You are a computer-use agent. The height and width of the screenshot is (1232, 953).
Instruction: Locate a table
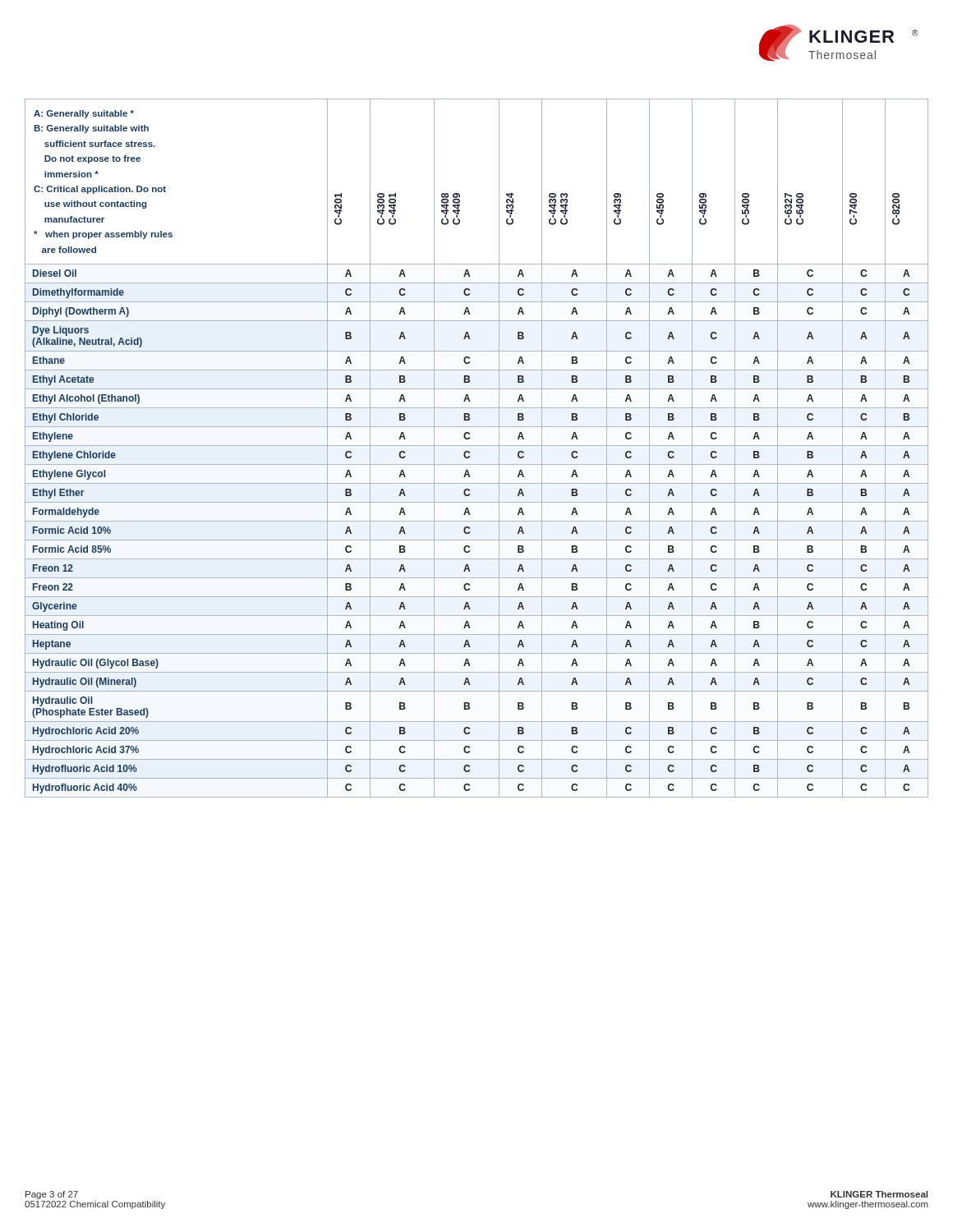coord(476,448)
